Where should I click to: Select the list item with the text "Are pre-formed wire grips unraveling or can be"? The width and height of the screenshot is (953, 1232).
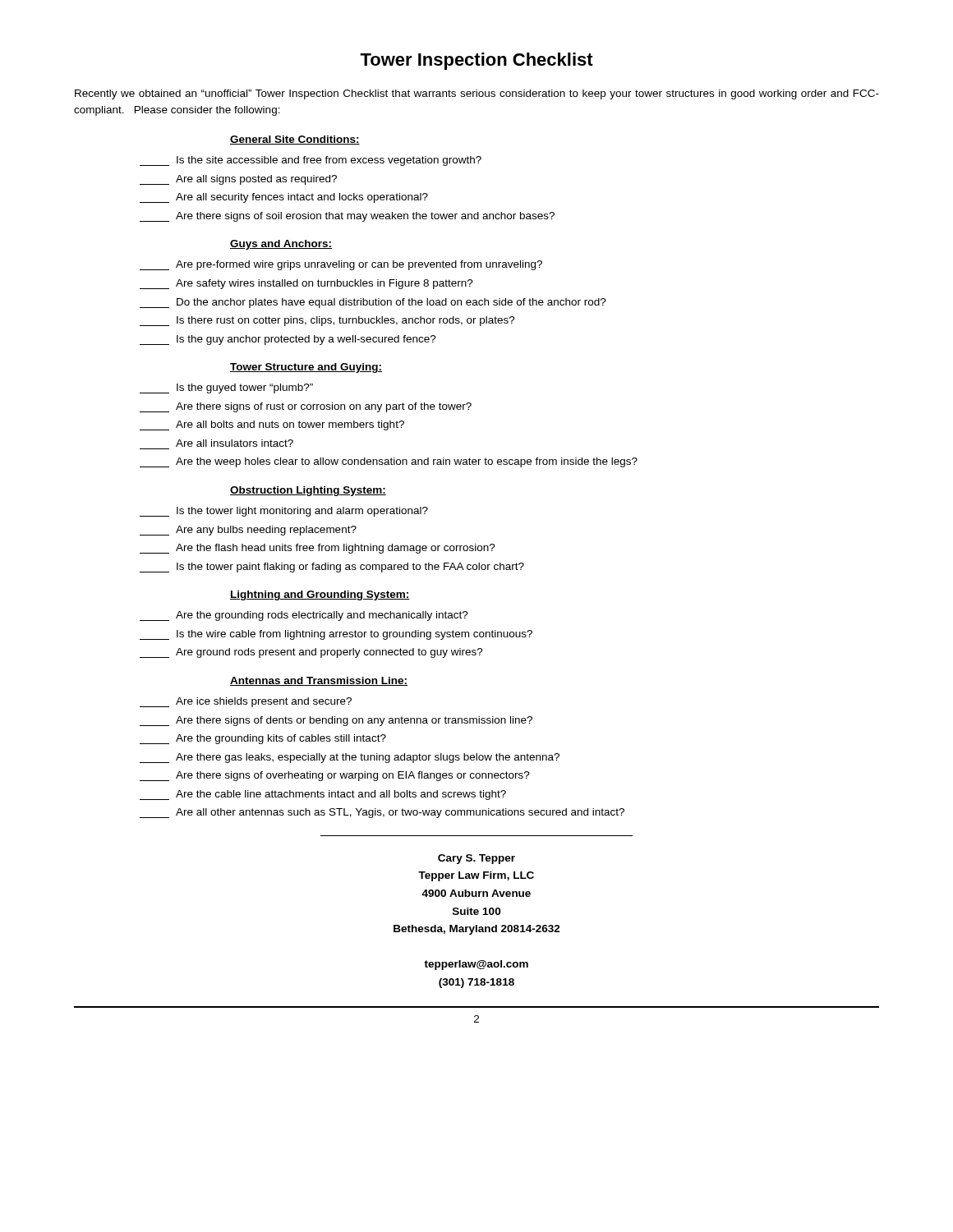(509, 265)
